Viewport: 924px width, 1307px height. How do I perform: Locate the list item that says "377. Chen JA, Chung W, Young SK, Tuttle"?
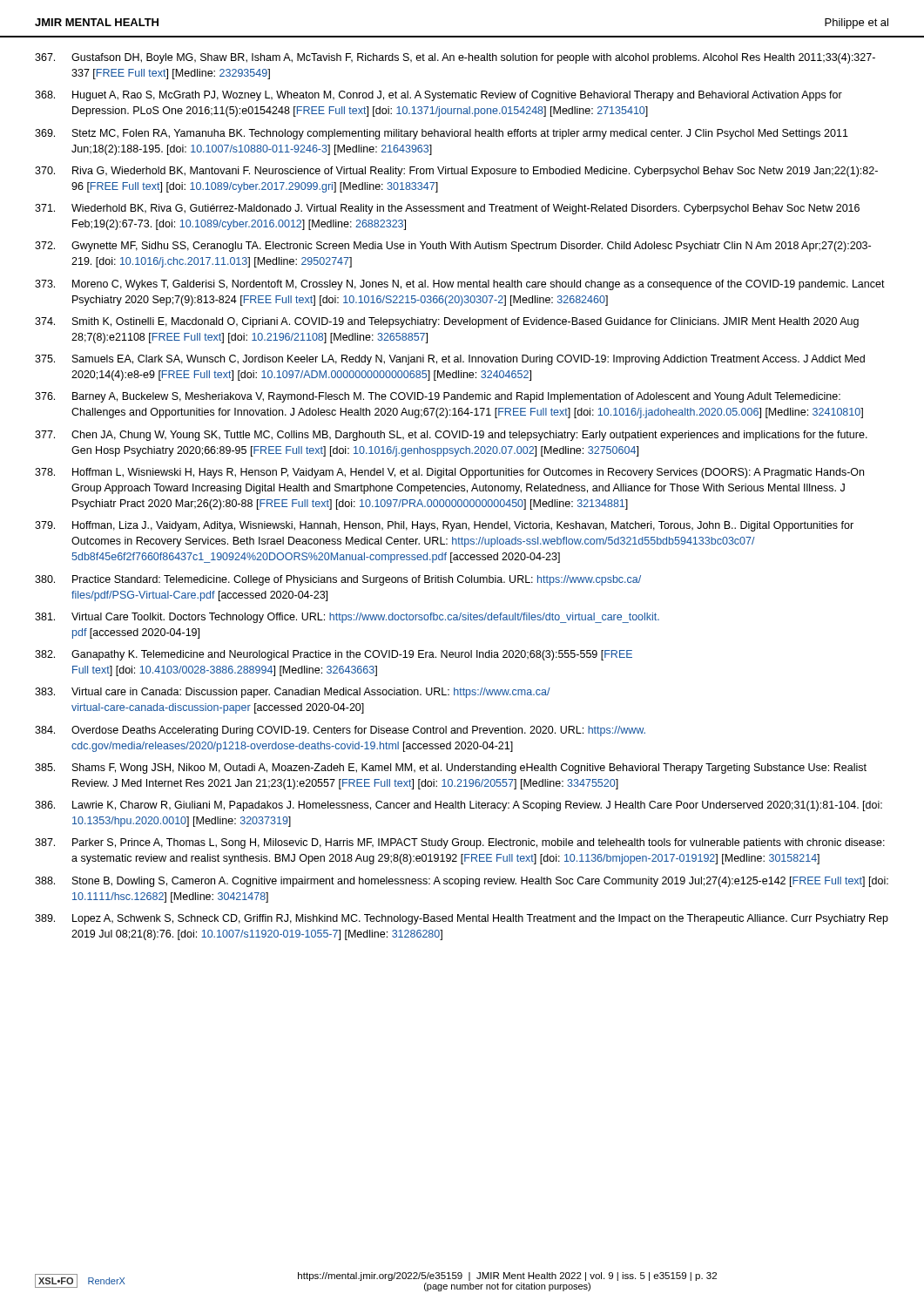[462, 442]
